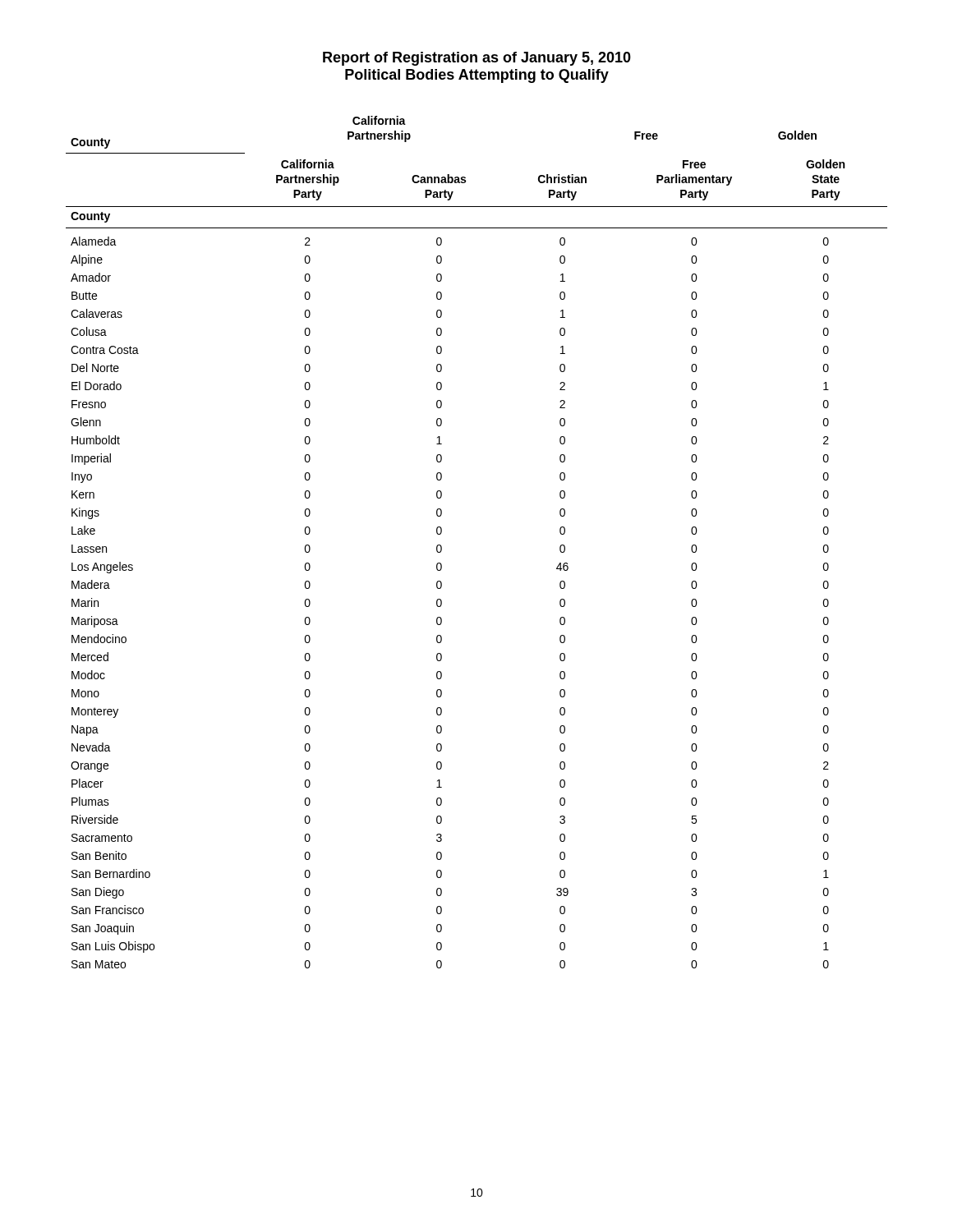Find a table

[476, 542]
